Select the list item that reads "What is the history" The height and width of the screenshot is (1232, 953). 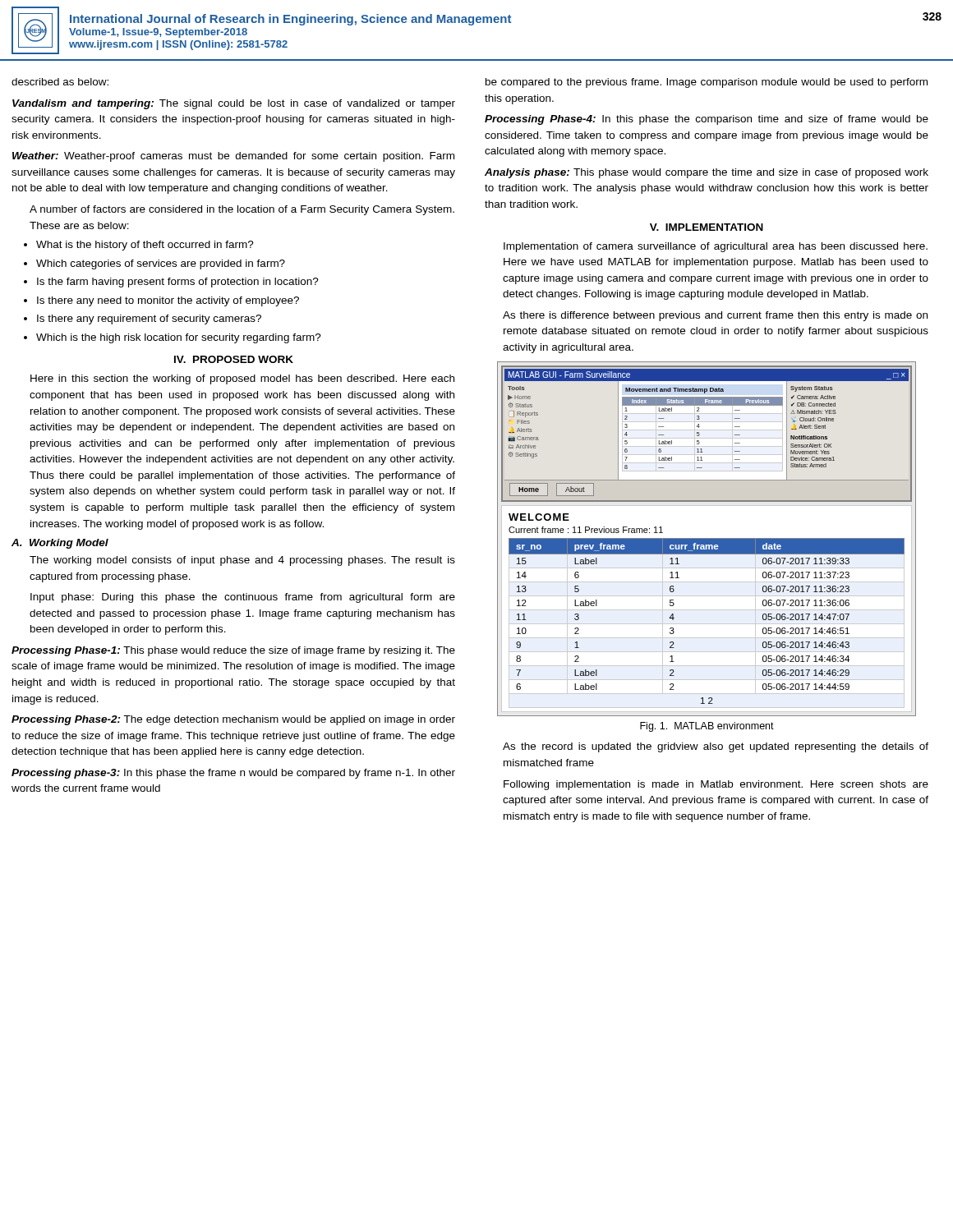pyautogui.click(x=246, y=245)
